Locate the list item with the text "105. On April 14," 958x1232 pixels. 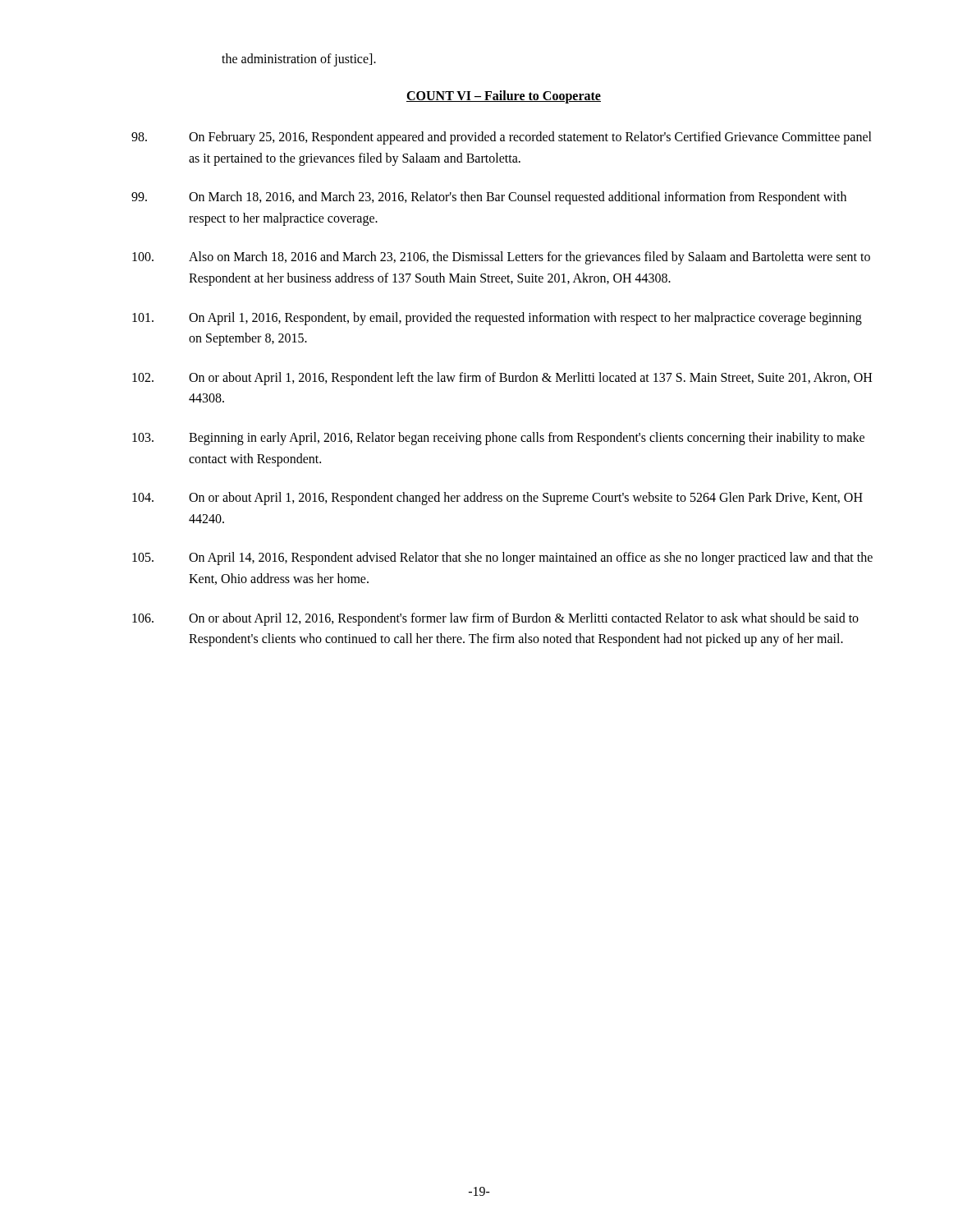pyautogui.click(x=504, y=568)
